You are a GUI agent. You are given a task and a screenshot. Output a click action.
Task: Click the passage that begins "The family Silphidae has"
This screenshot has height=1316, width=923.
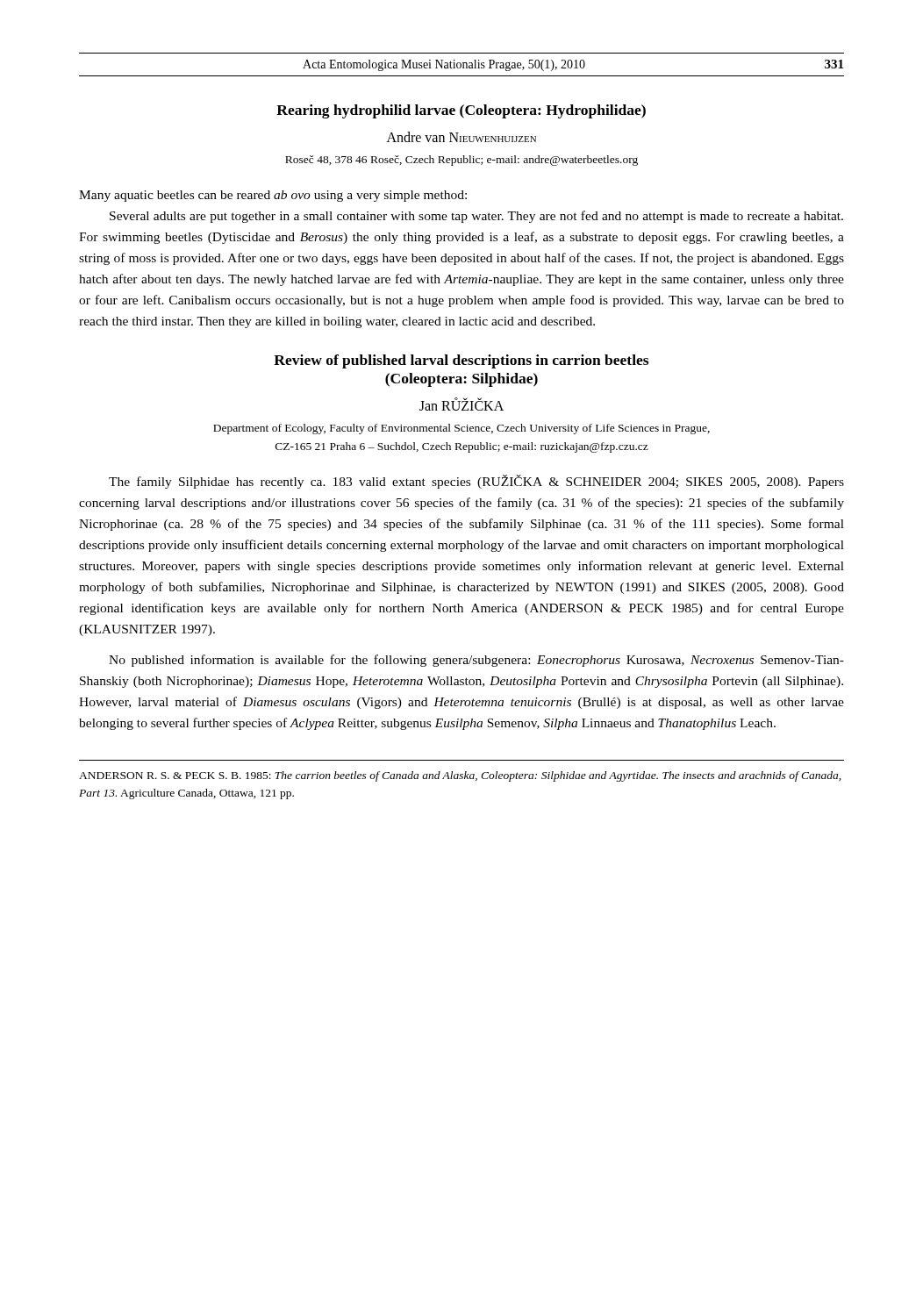coord(462,602)
